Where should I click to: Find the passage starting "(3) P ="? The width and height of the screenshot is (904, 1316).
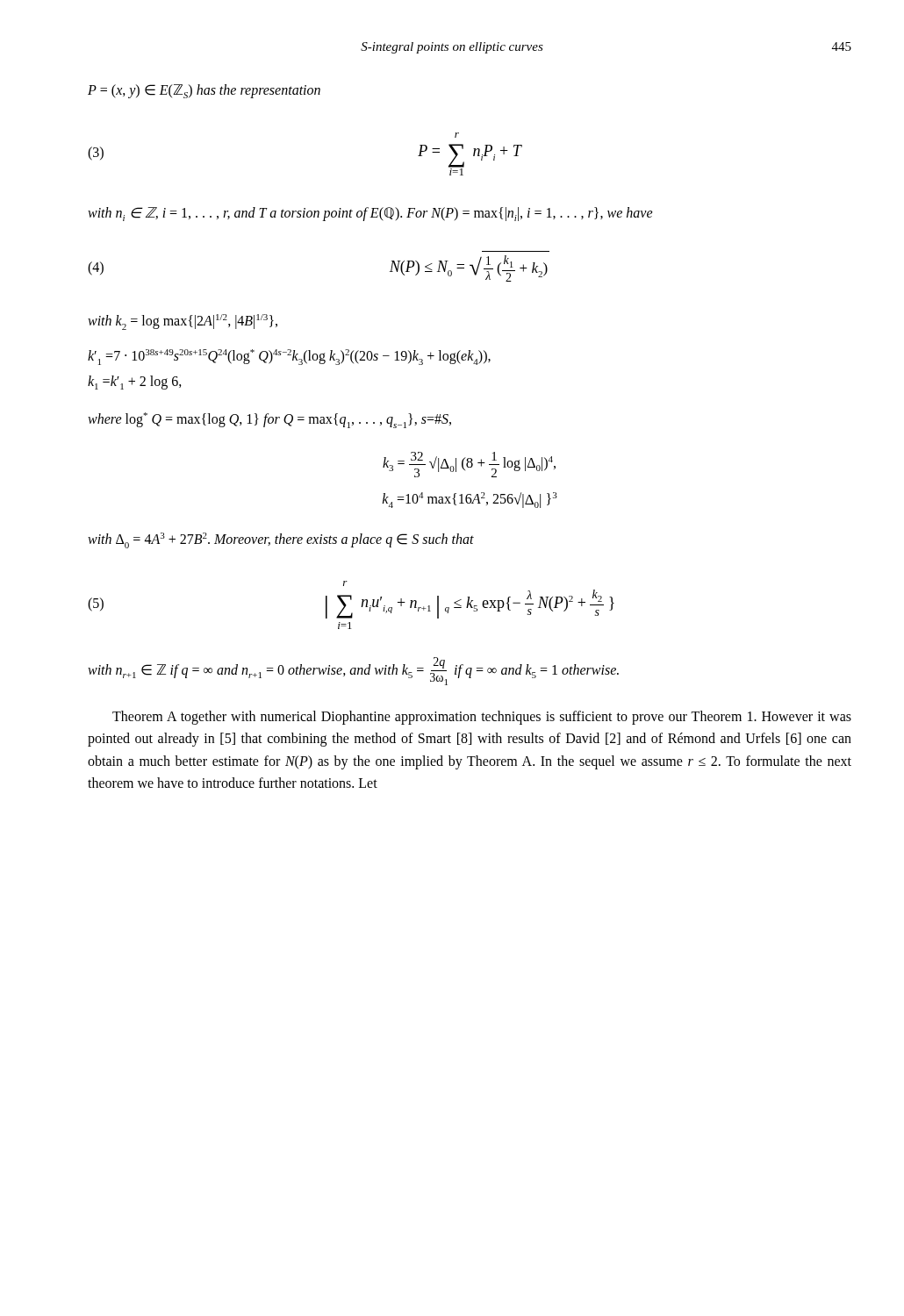click(x=443, y=152)
